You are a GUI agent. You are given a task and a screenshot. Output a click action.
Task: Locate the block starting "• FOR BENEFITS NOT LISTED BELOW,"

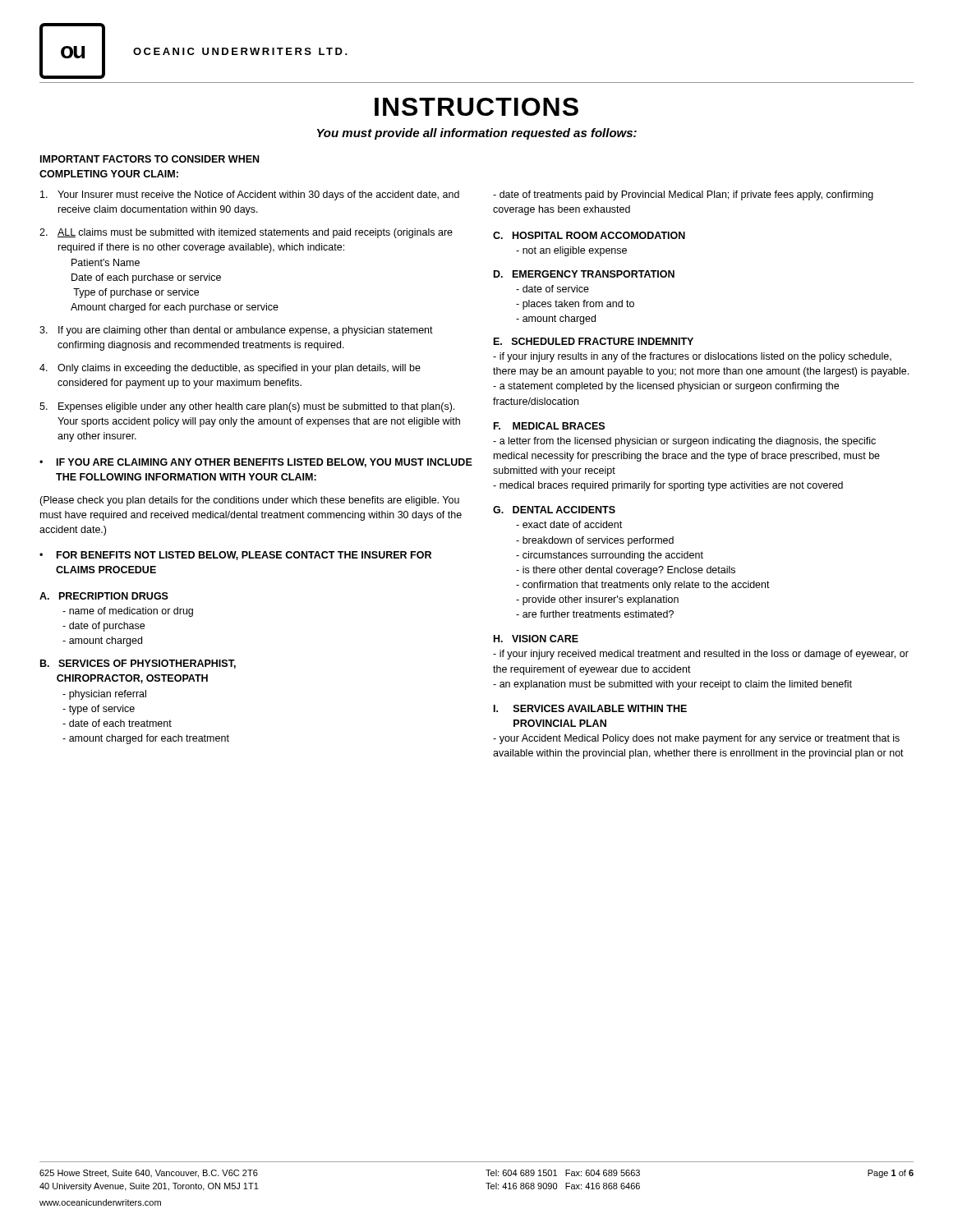(x=256, y=562)
